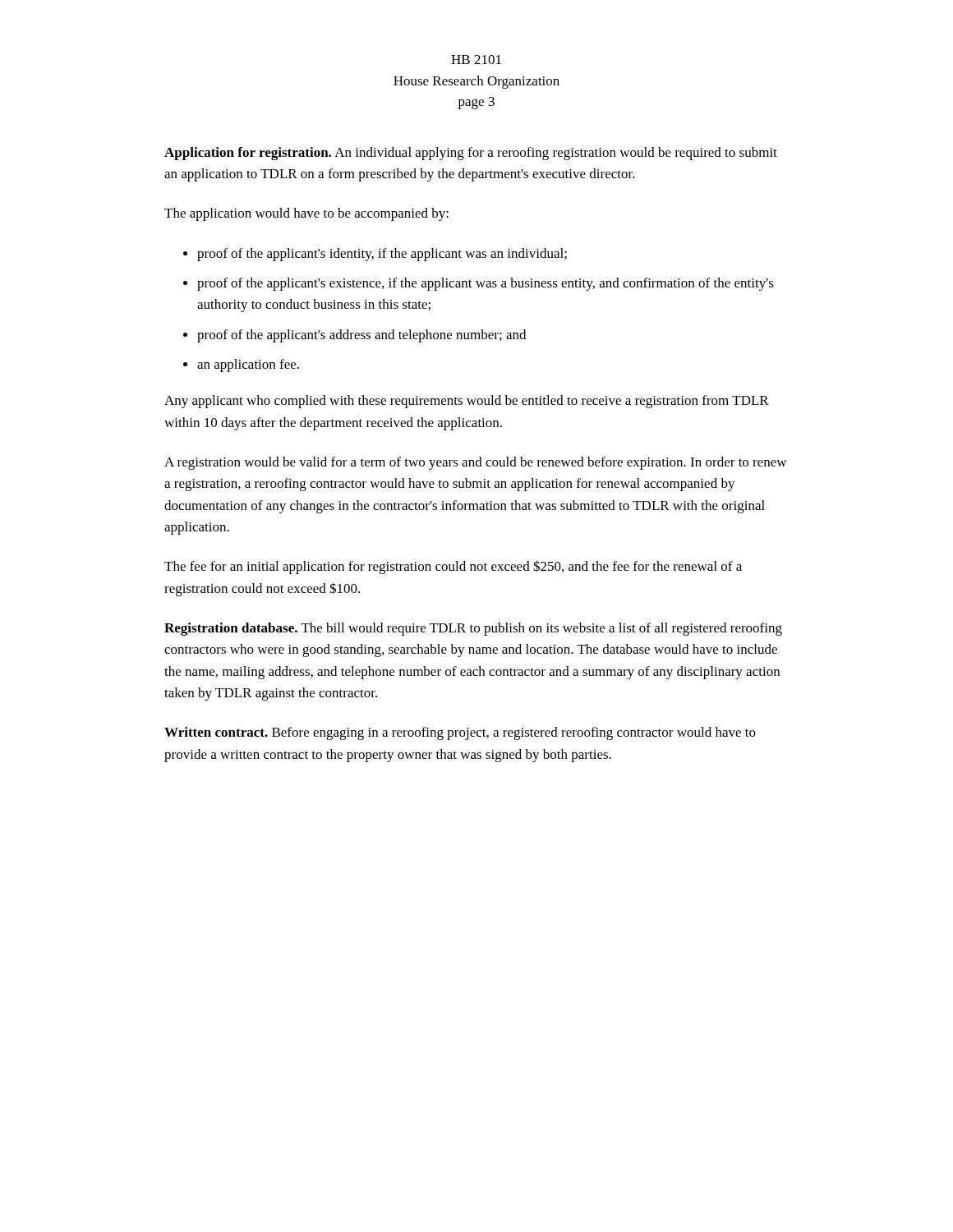Select the text block containing "Application for registration."

point(471,163)
